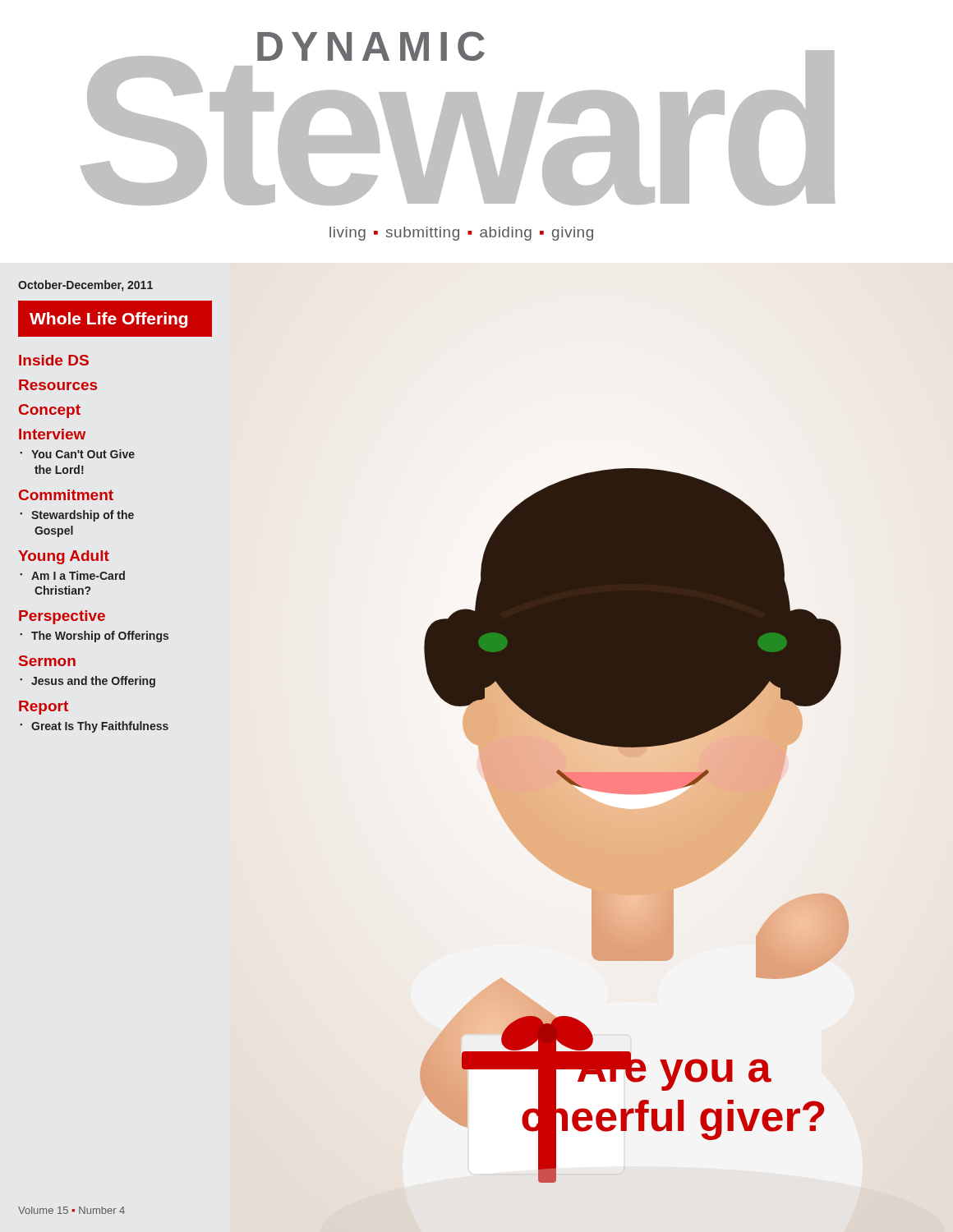Find the text block starting "▪Jesus and the Offering"

click(x=88, y=681)
